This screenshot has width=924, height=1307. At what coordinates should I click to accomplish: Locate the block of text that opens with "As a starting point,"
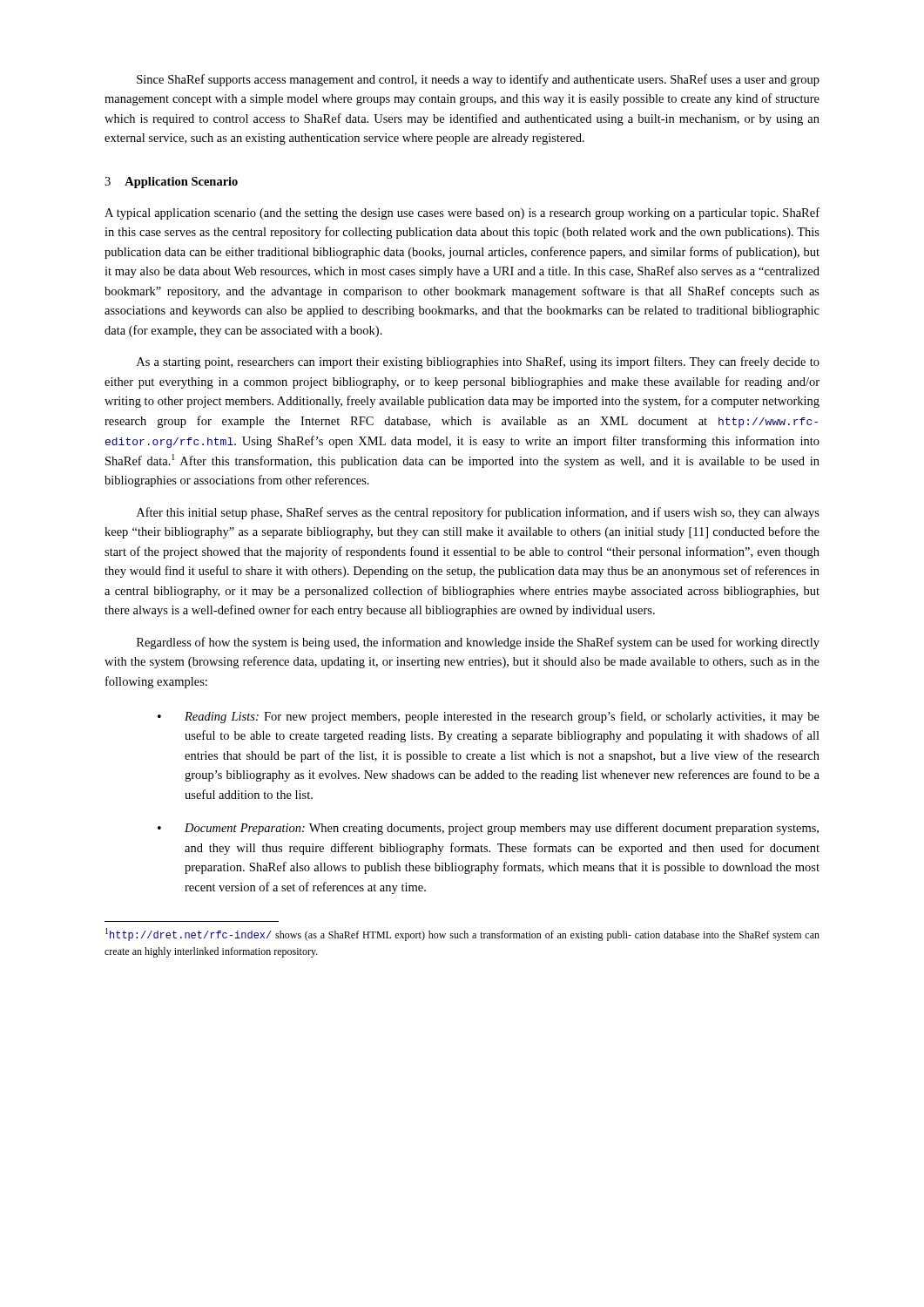coord(462,421)
